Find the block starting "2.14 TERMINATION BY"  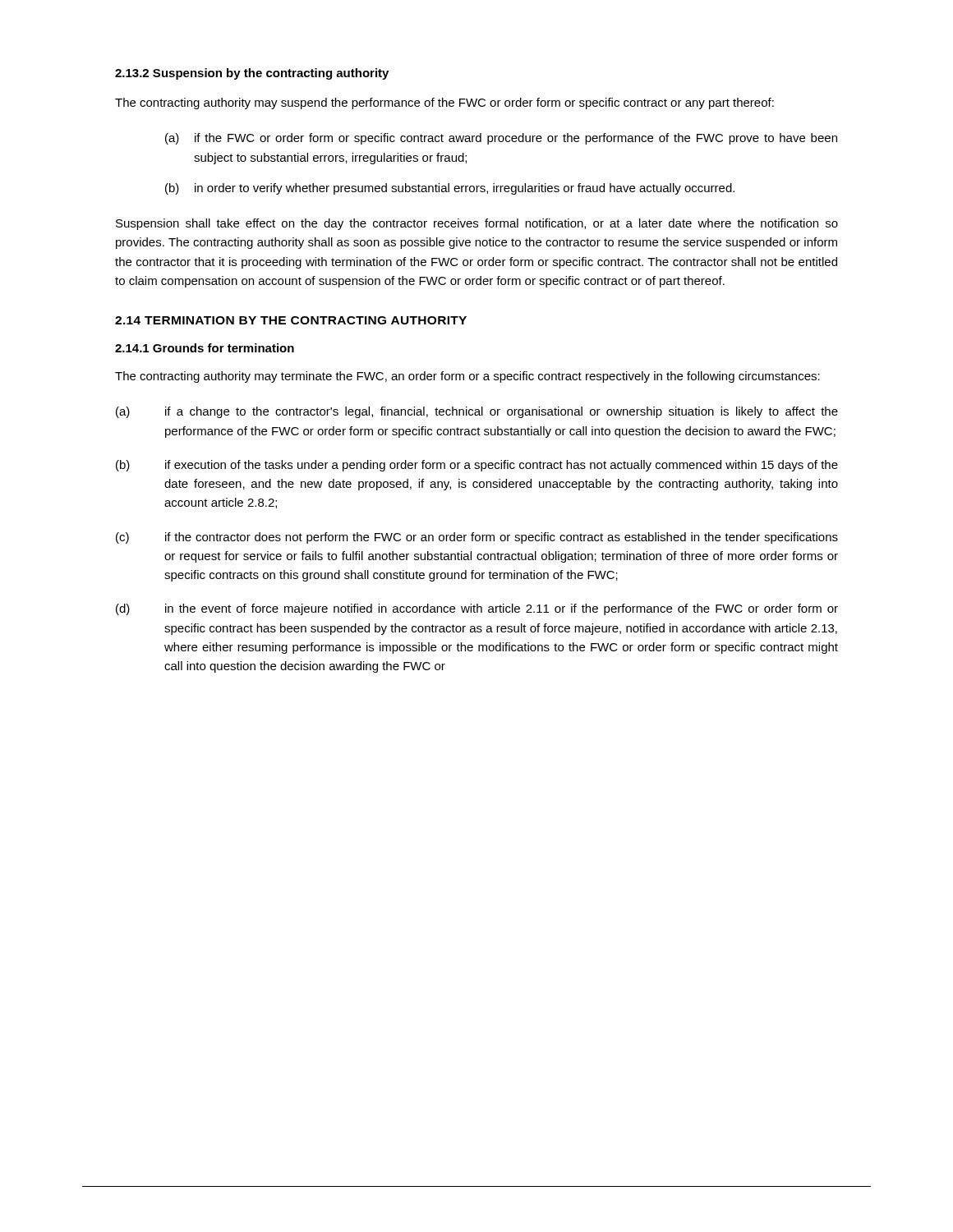click(x=291, y=320)
